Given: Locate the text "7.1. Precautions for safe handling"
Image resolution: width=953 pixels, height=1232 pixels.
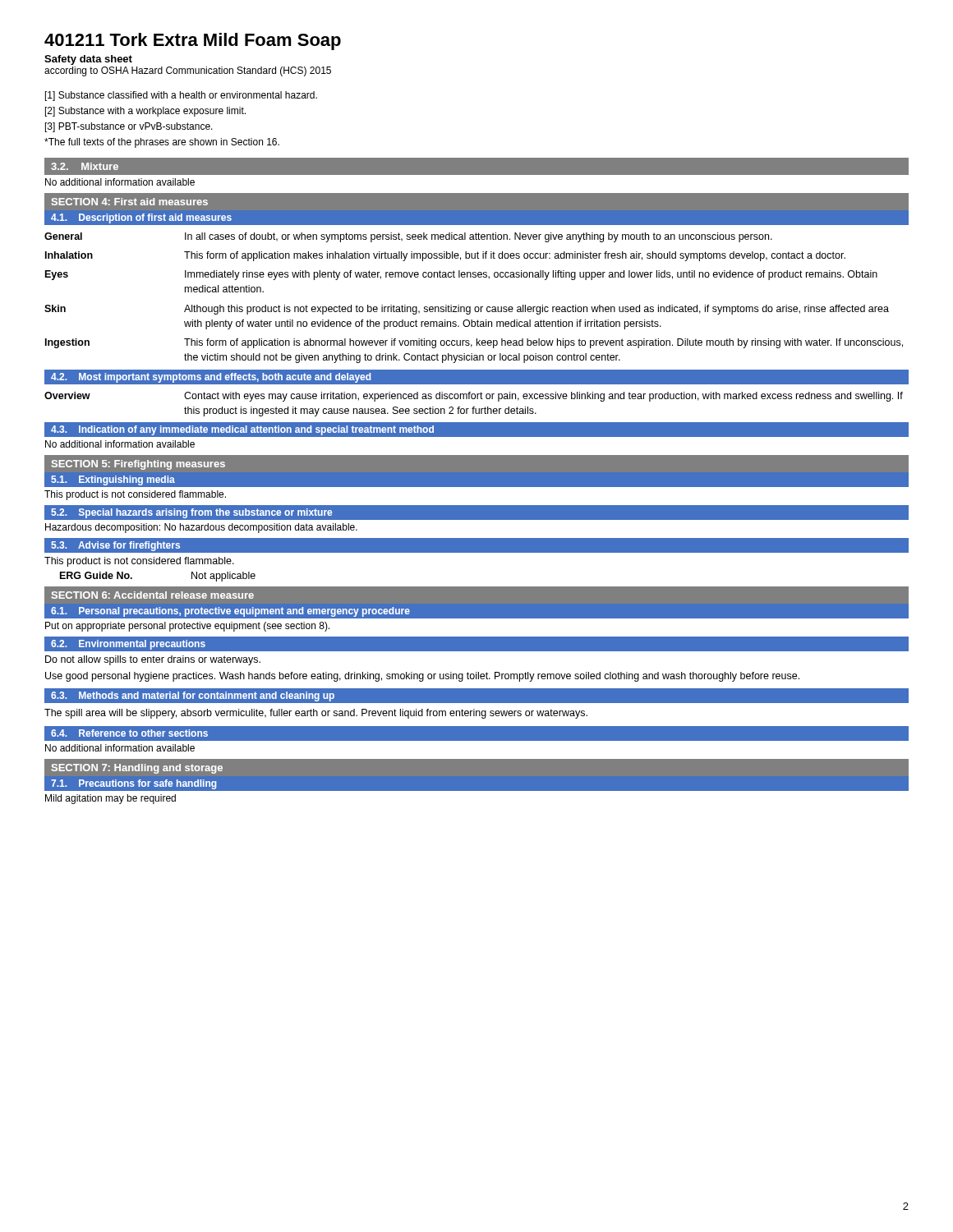Looking at the screenshot, I should point(476,783).
